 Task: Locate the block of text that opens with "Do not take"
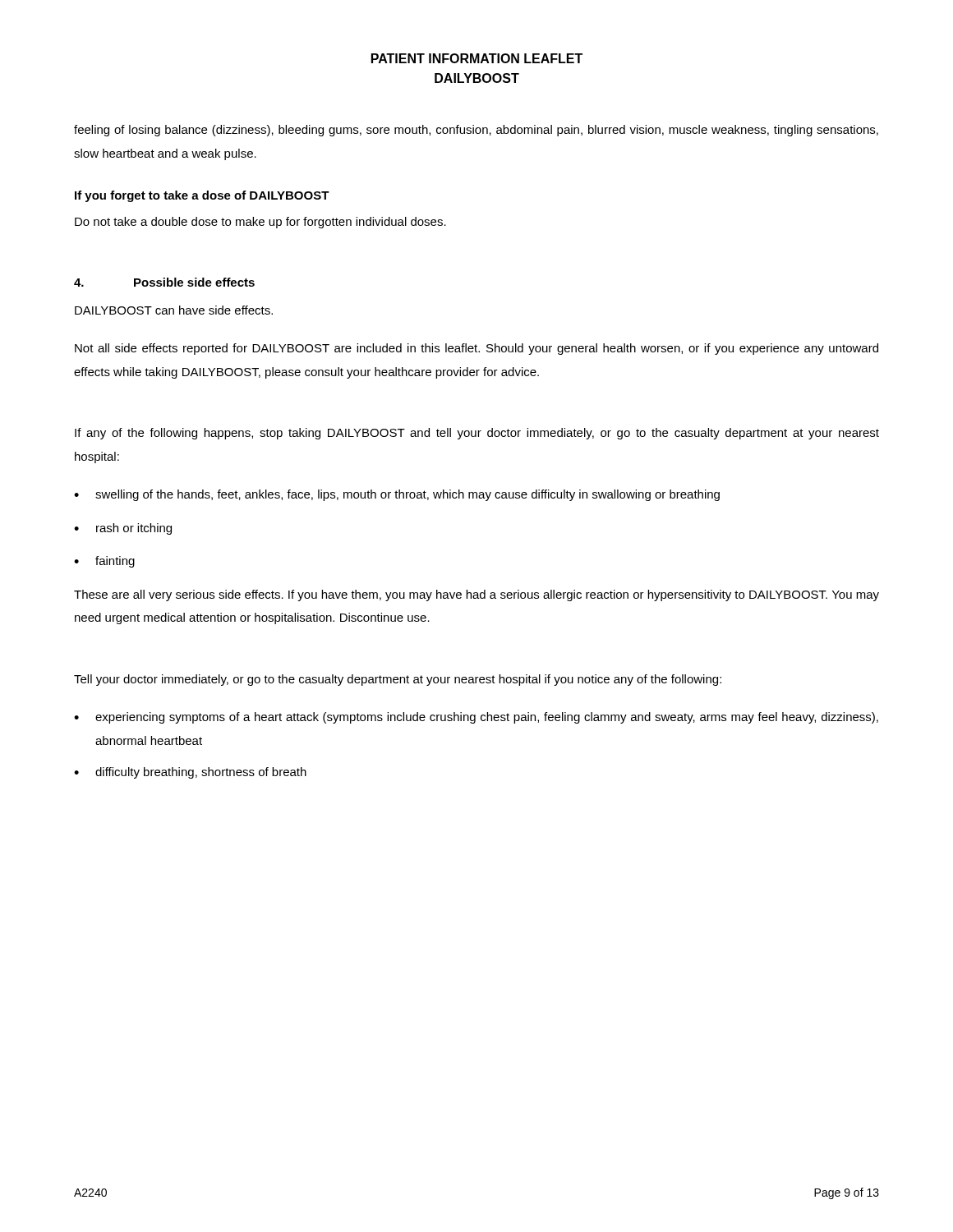[260, 221]
